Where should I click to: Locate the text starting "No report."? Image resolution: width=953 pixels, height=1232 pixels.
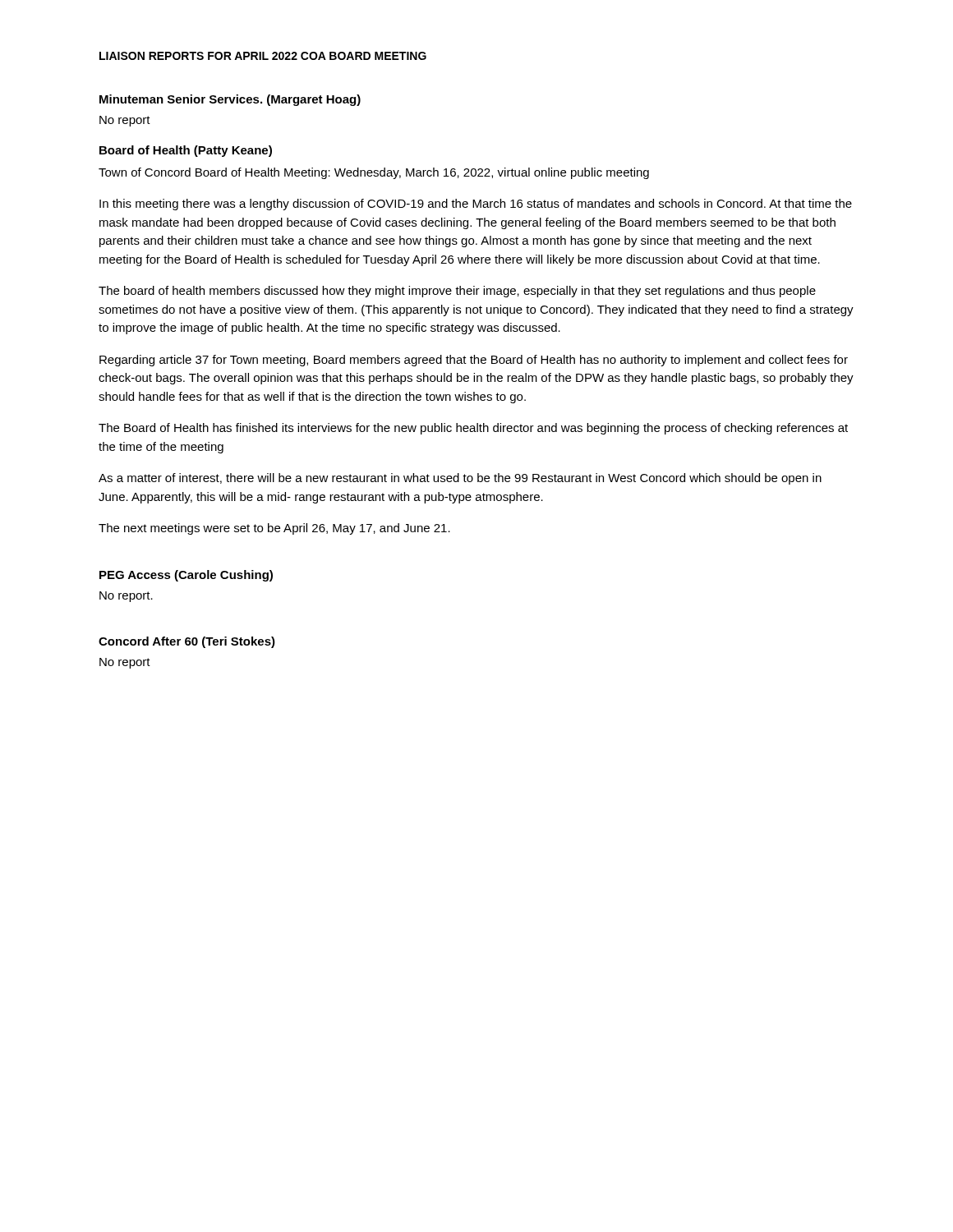126,595
